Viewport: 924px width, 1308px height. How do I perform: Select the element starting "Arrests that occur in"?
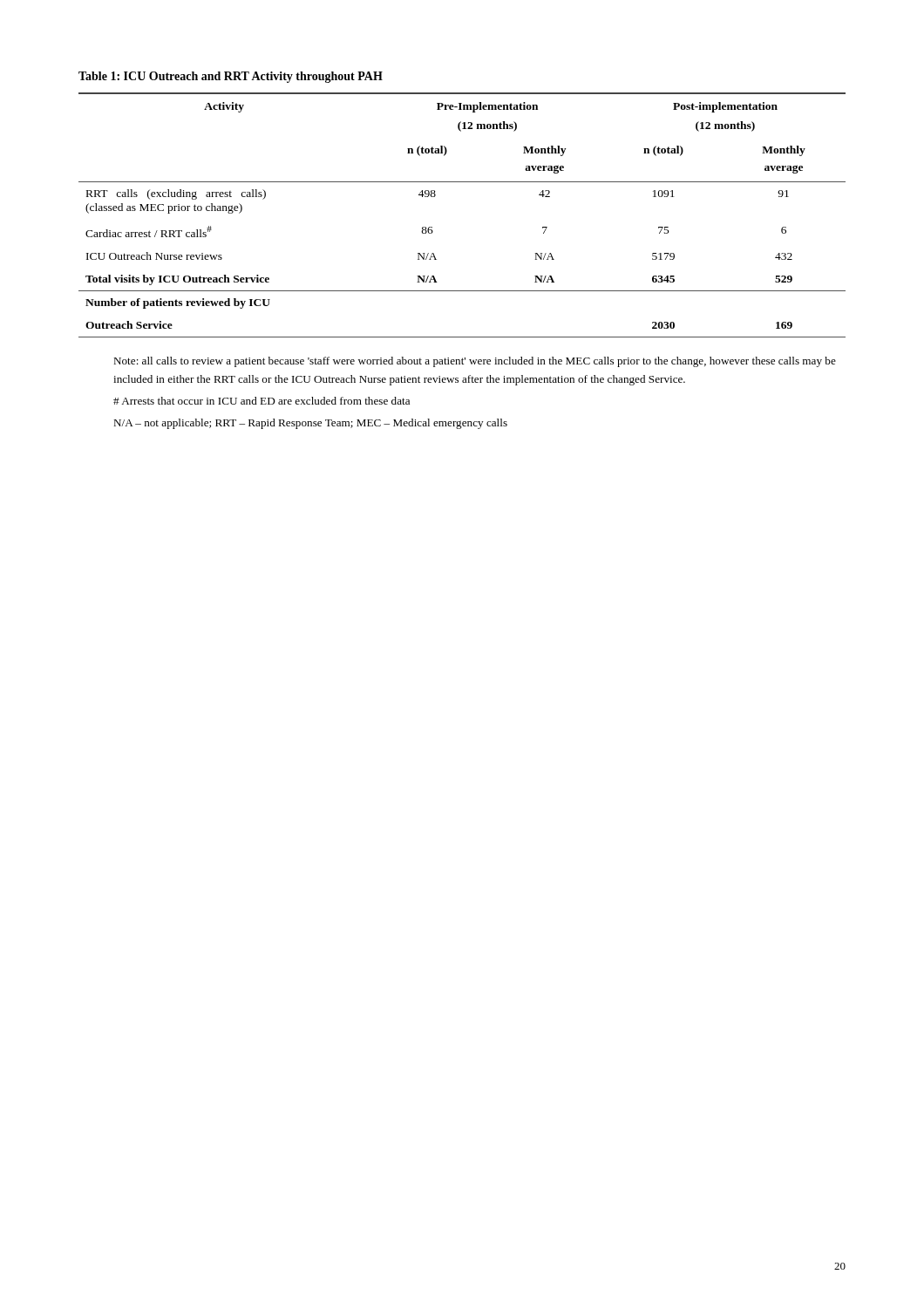(262, 401)
